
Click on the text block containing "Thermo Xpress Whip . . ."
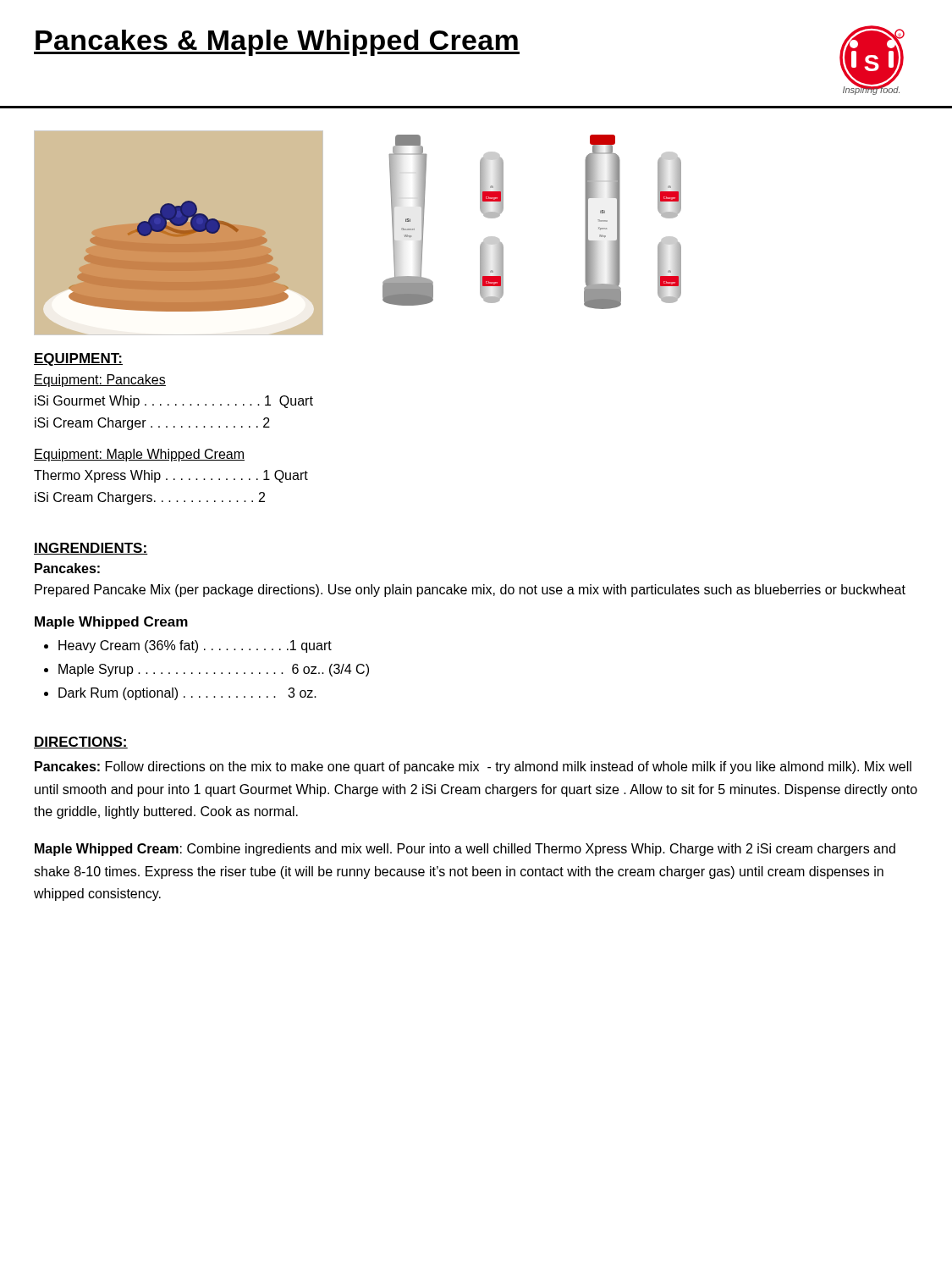click(x=171, y=475)
